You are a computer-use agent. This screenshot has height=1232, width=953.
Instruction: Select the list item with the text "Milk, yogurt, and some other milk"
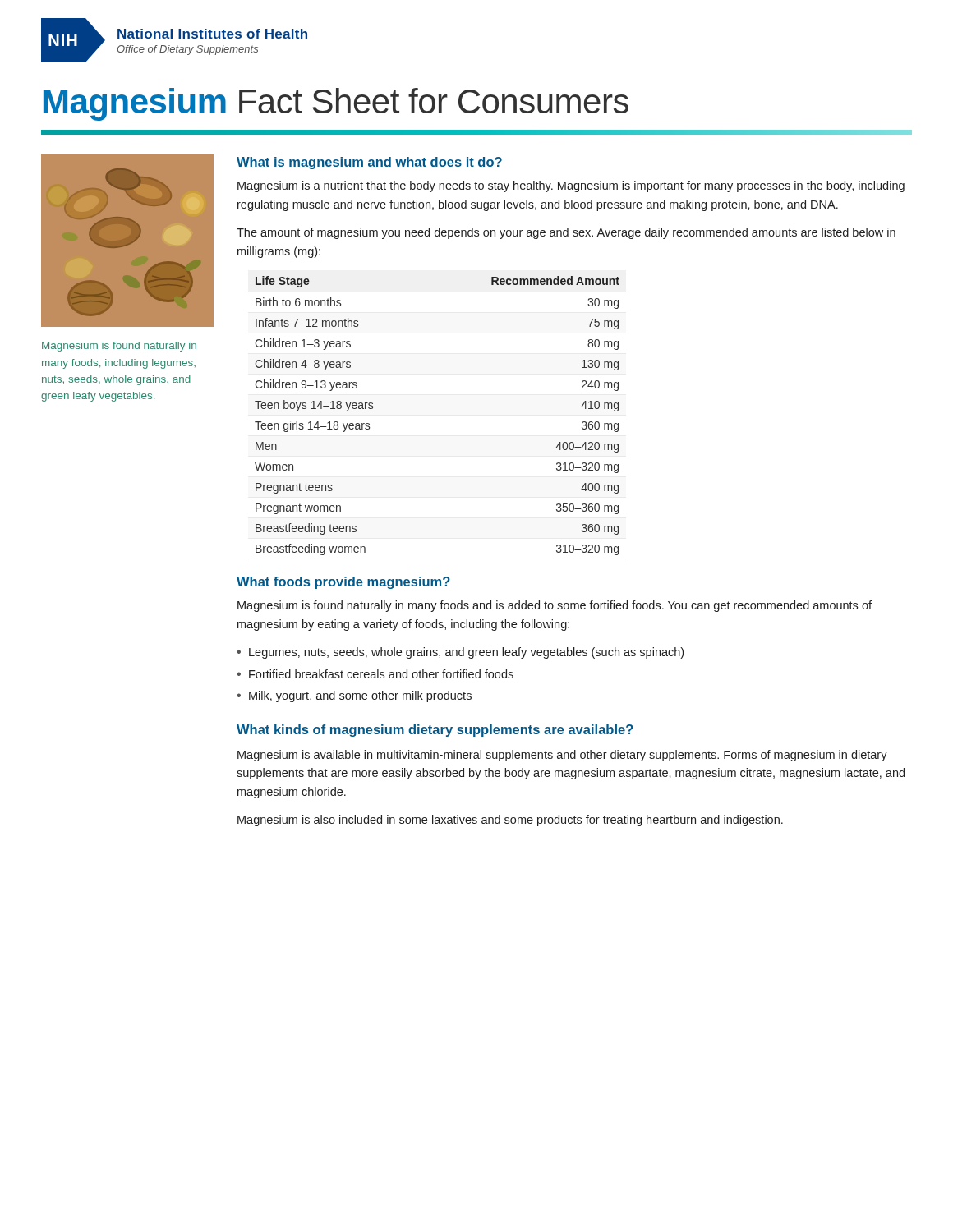[x=360, y=696]
